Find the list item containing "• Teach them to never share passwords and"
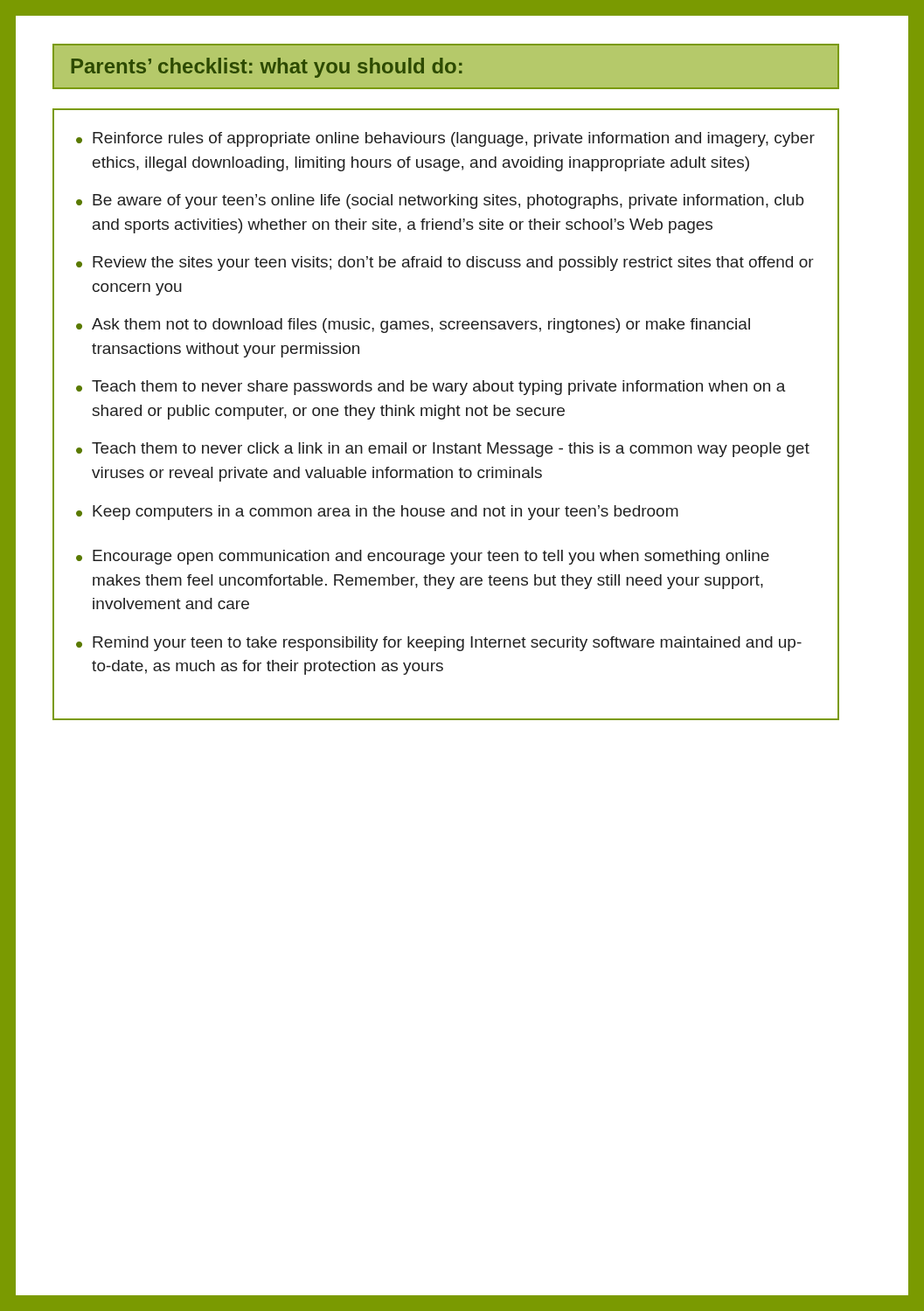Viewport: 924px width, 1311px height. (446, 398)
